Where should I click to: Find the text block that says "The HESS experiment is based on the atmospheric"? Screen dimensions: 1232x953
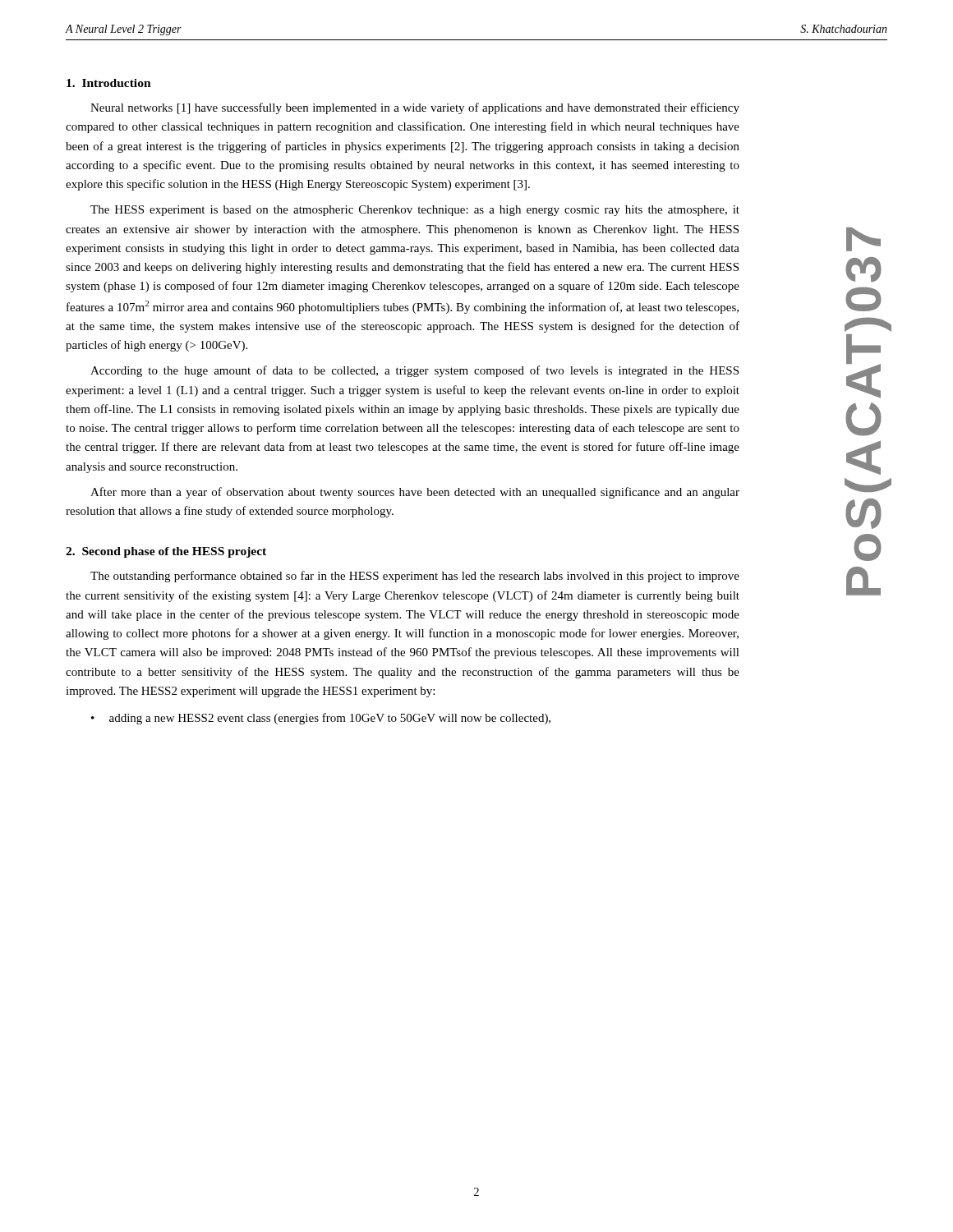pyautogui.click(x=403, y=278)
